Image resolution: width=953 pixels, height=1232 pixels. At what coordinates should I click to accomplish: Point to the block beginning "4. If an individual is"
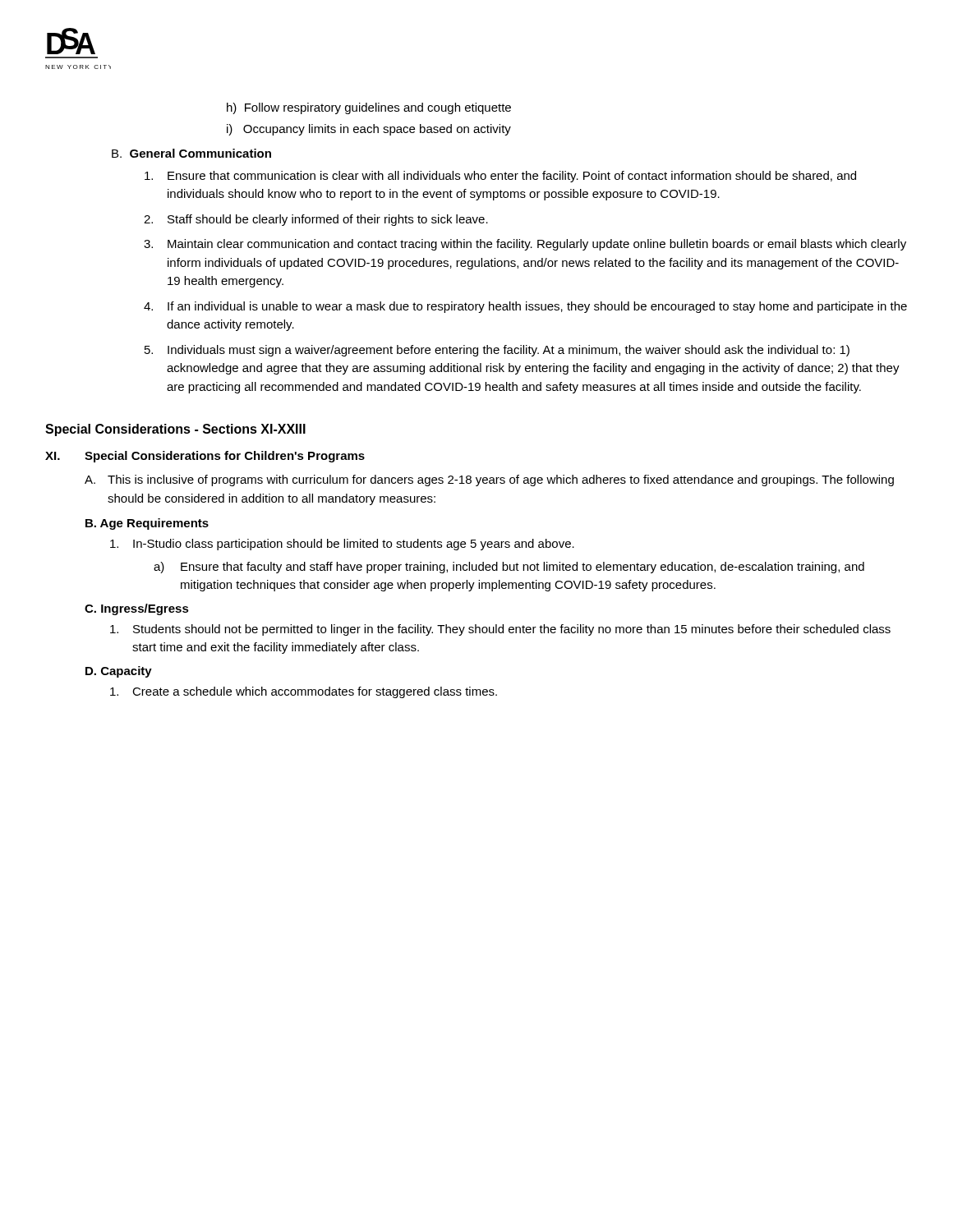point(526,315)
